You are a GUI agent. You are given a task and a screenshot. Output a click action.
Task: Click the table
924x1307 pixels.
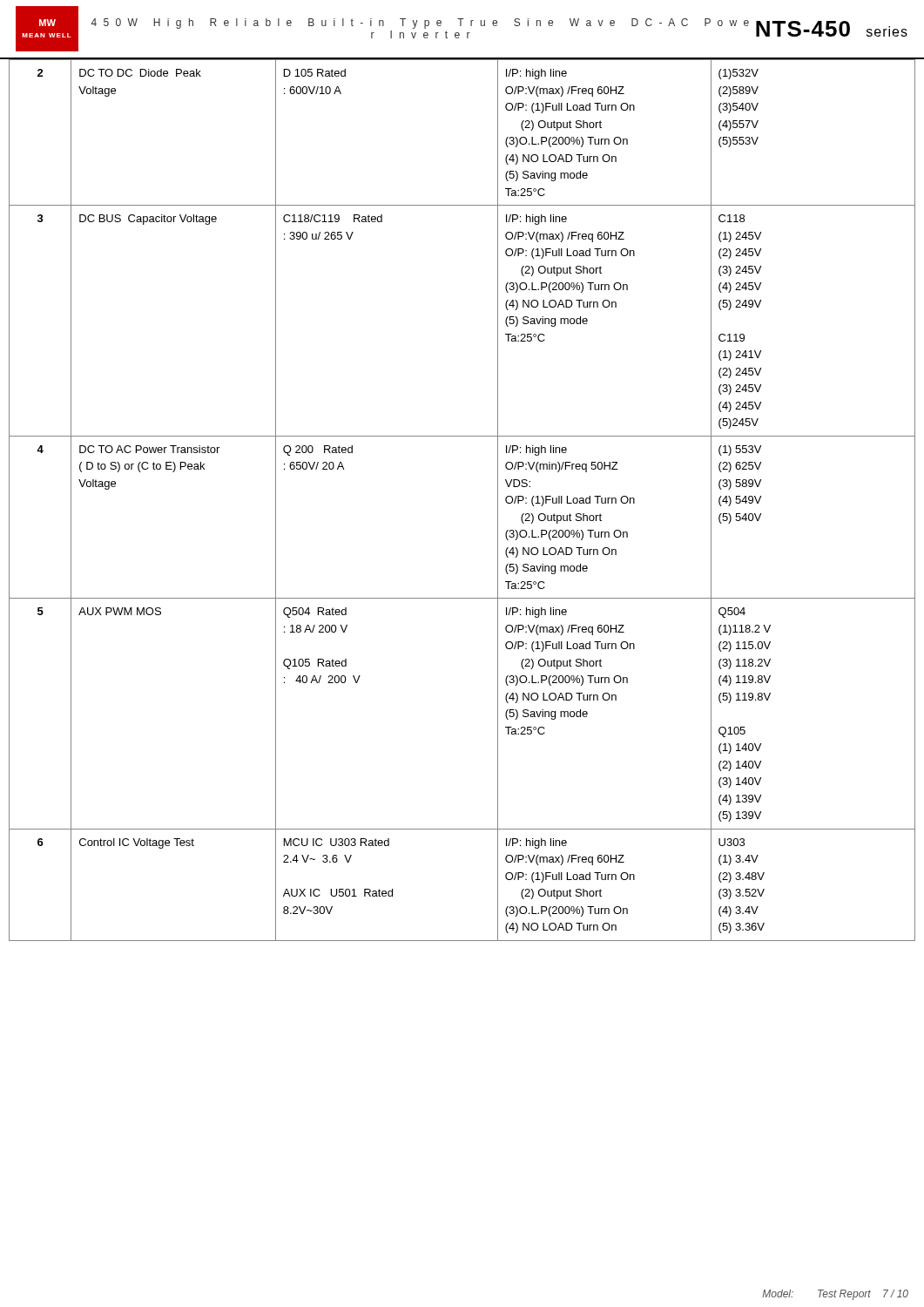(x=462, y=500)
